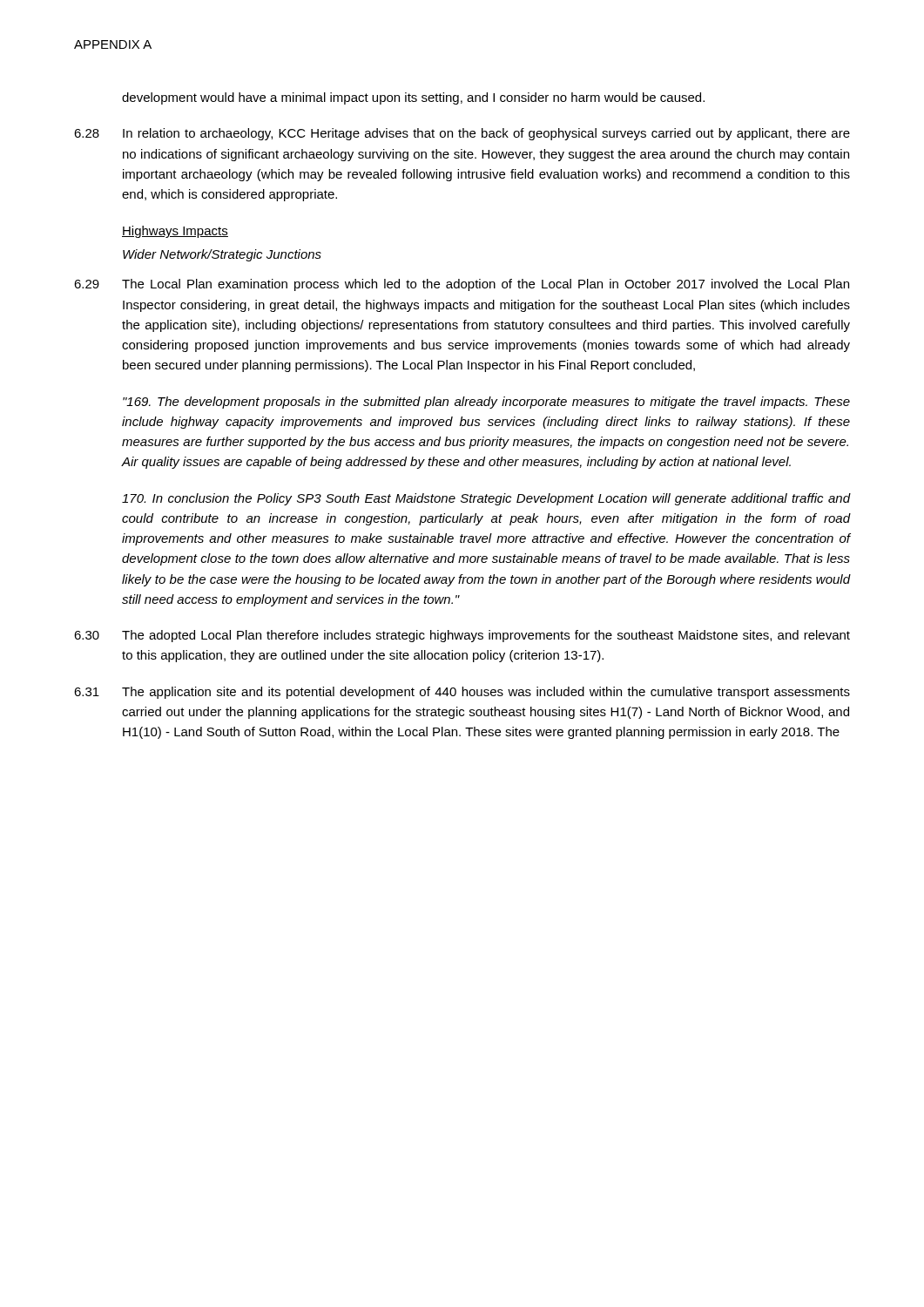Click on the region starting "29 The Local Plan examination process which"

pyautogui.click(x=462, y=324)
